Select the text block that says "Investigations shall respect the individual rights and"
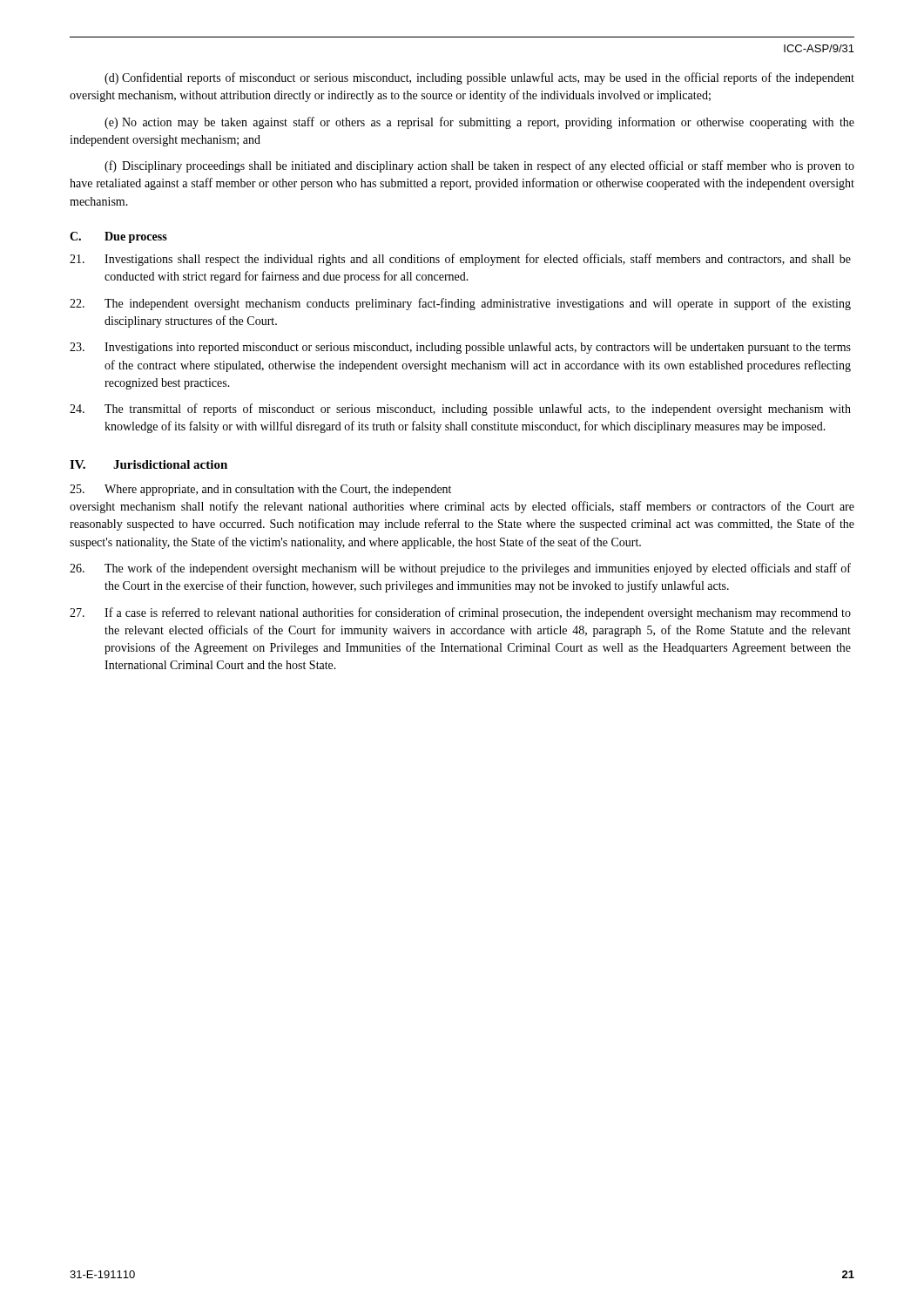Image resolution: width=924 pixels, height=1307 pixels. [460, 269]
